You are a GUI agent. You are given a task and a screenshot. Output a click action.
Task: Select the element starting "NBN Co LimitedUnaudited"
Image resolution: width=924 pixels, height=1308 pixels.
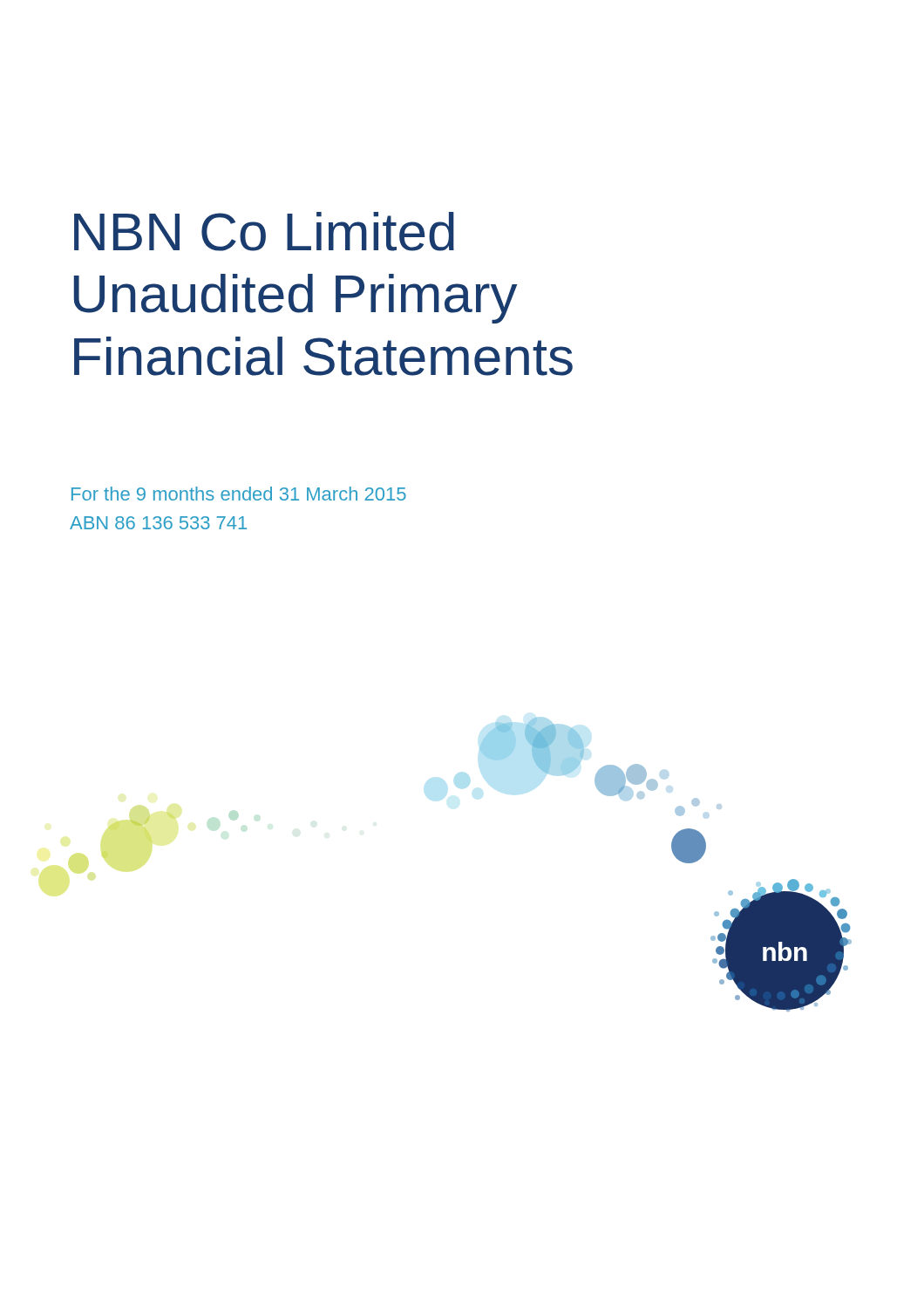(x=375, y=294)
